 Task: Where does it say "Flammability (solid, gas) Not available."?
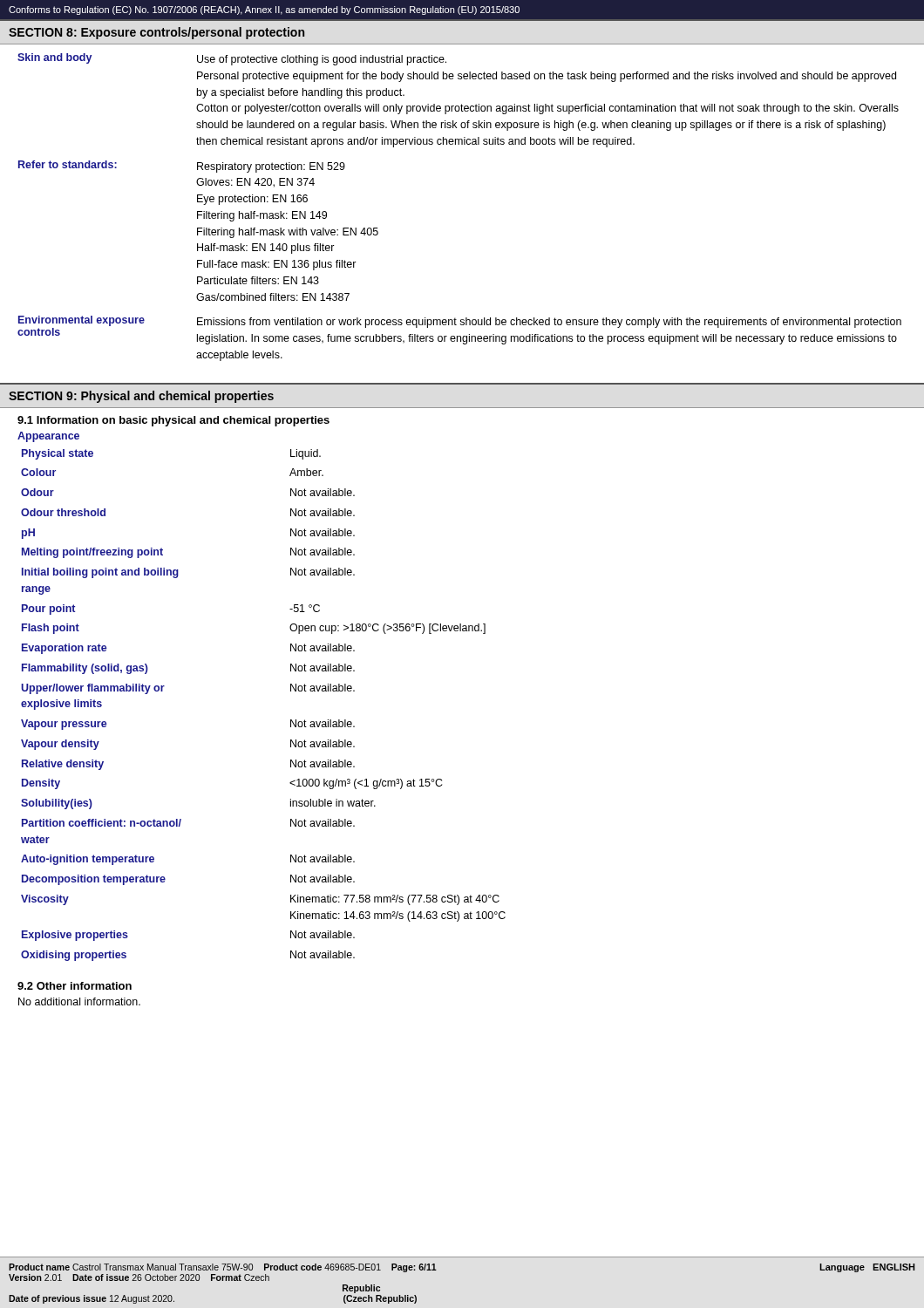(x=80, y=668)
